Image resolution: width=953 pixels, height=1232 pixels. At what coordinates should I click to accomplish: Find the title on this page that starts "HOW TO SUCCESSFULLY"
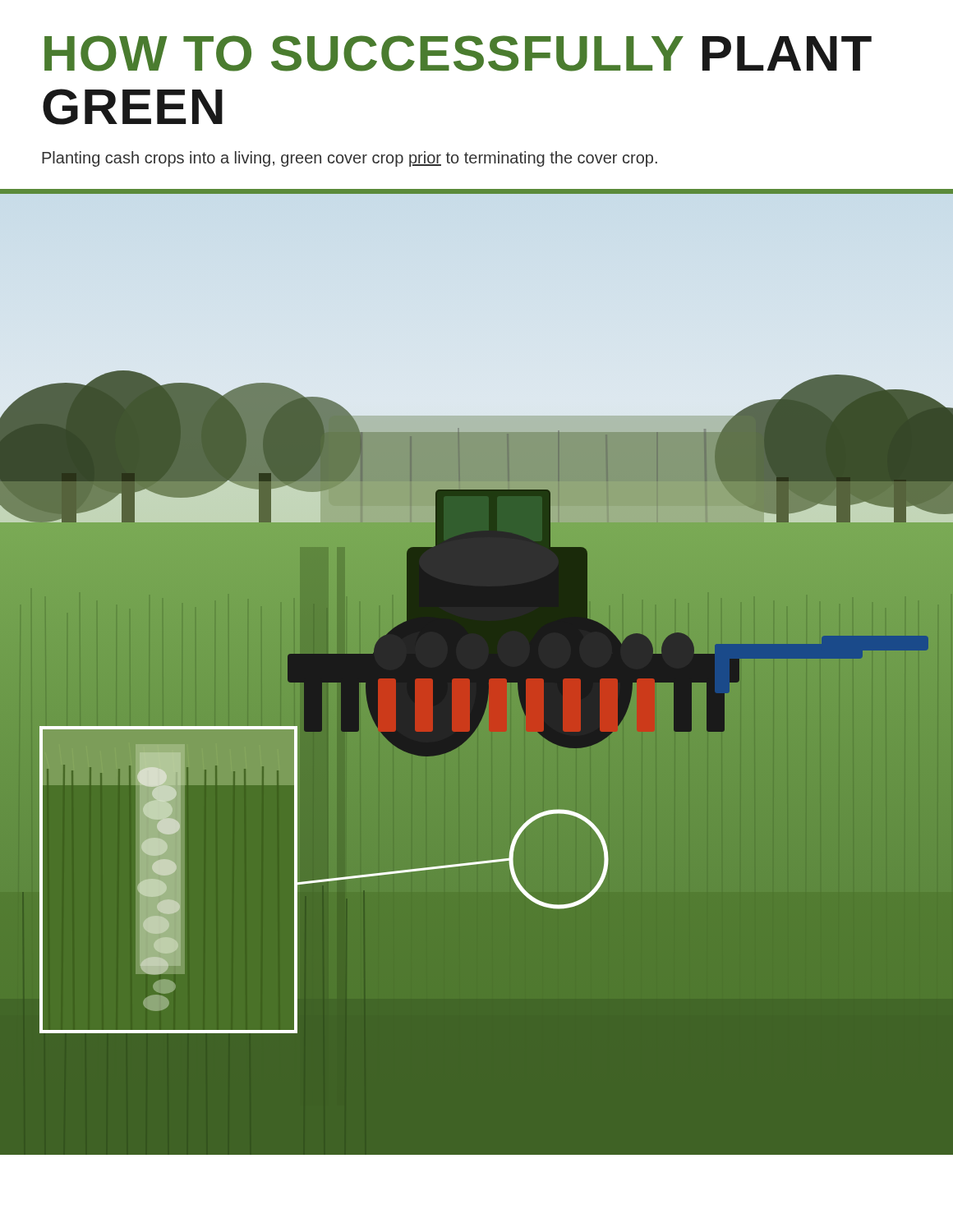click(x=476, y=80)
